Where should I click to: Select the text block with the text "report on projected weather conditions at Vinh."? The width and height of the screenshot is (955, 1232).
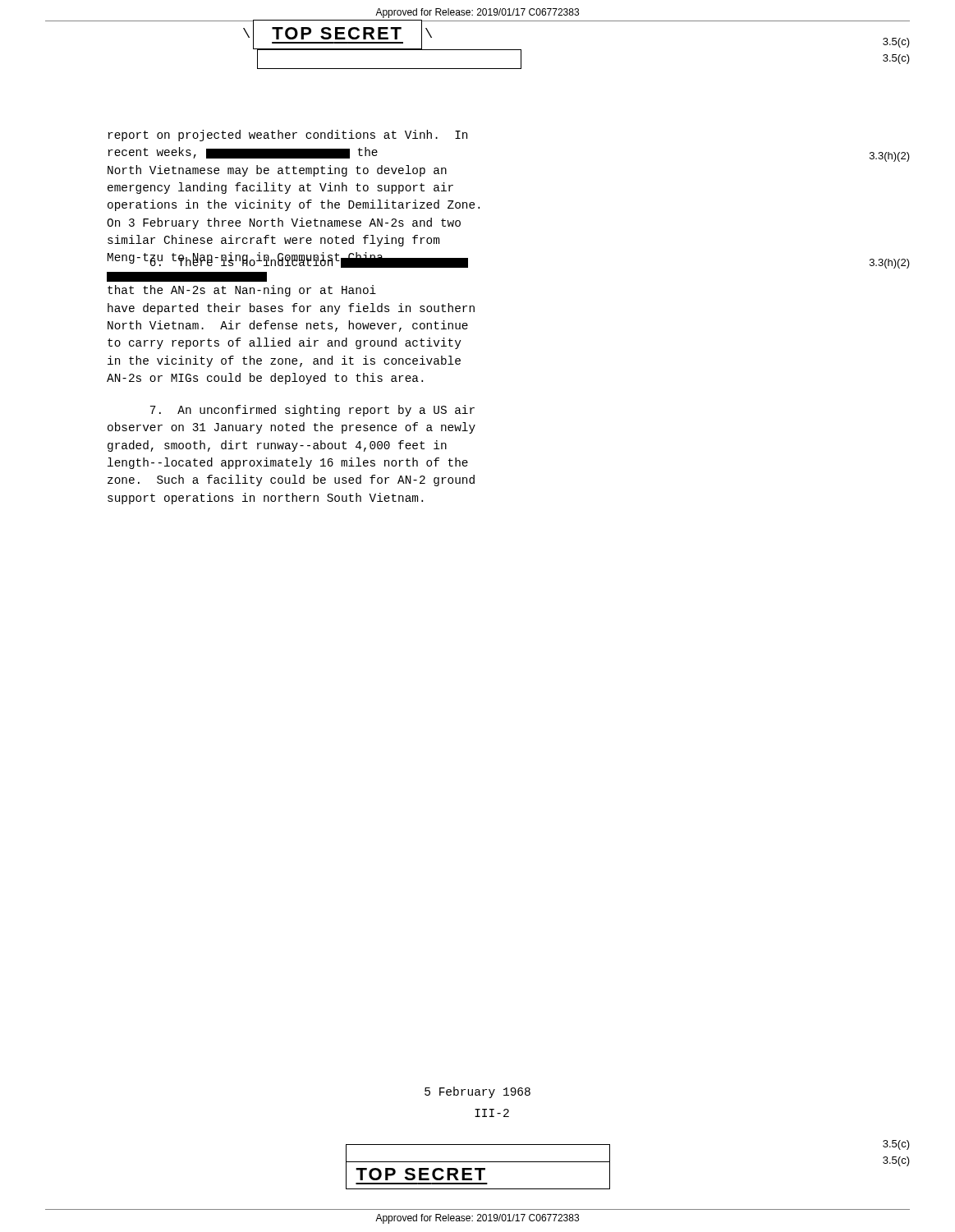(295, 197)
